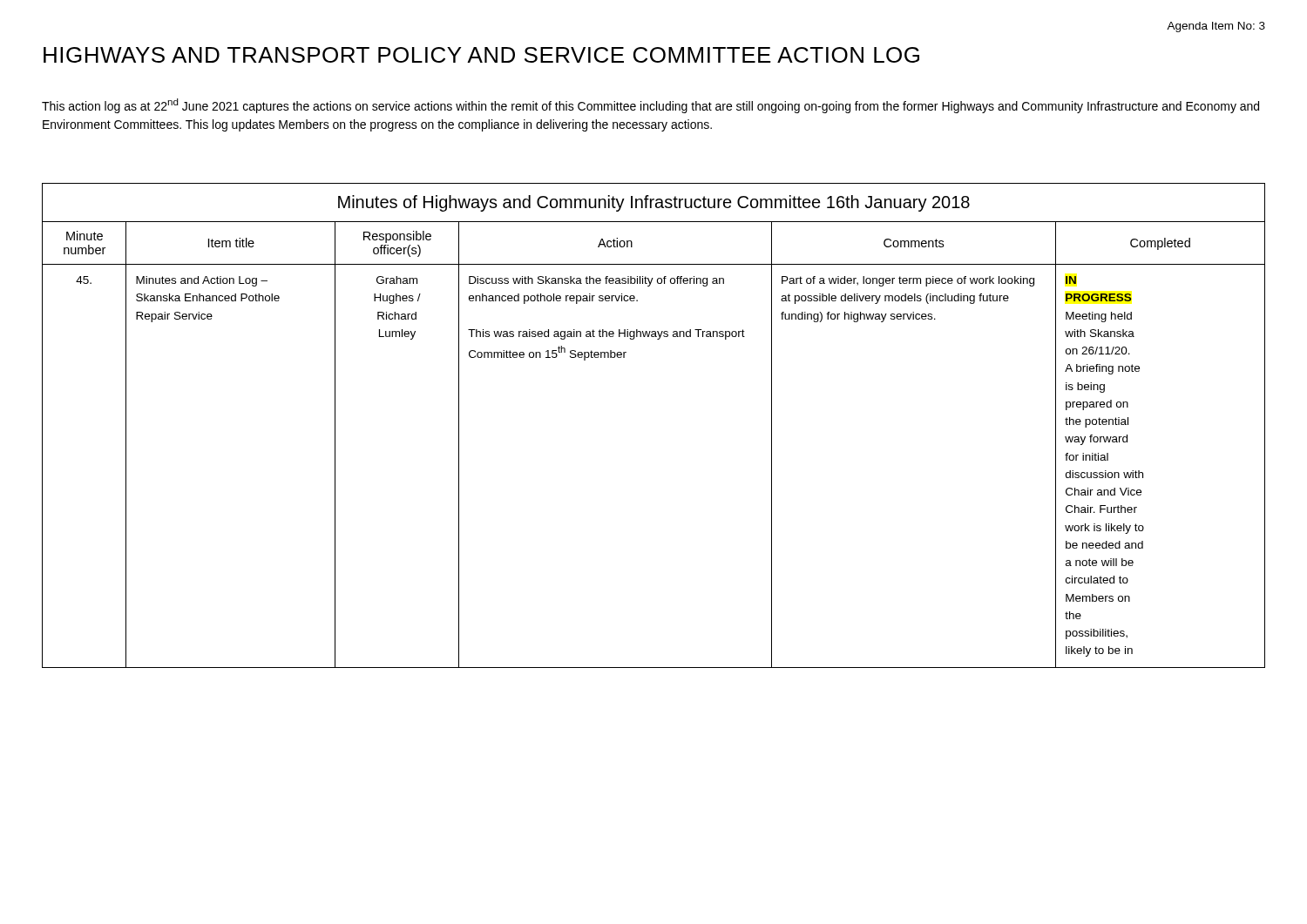Click the table
Viewport: 1307px width, 924px height.
pos(654,425)
